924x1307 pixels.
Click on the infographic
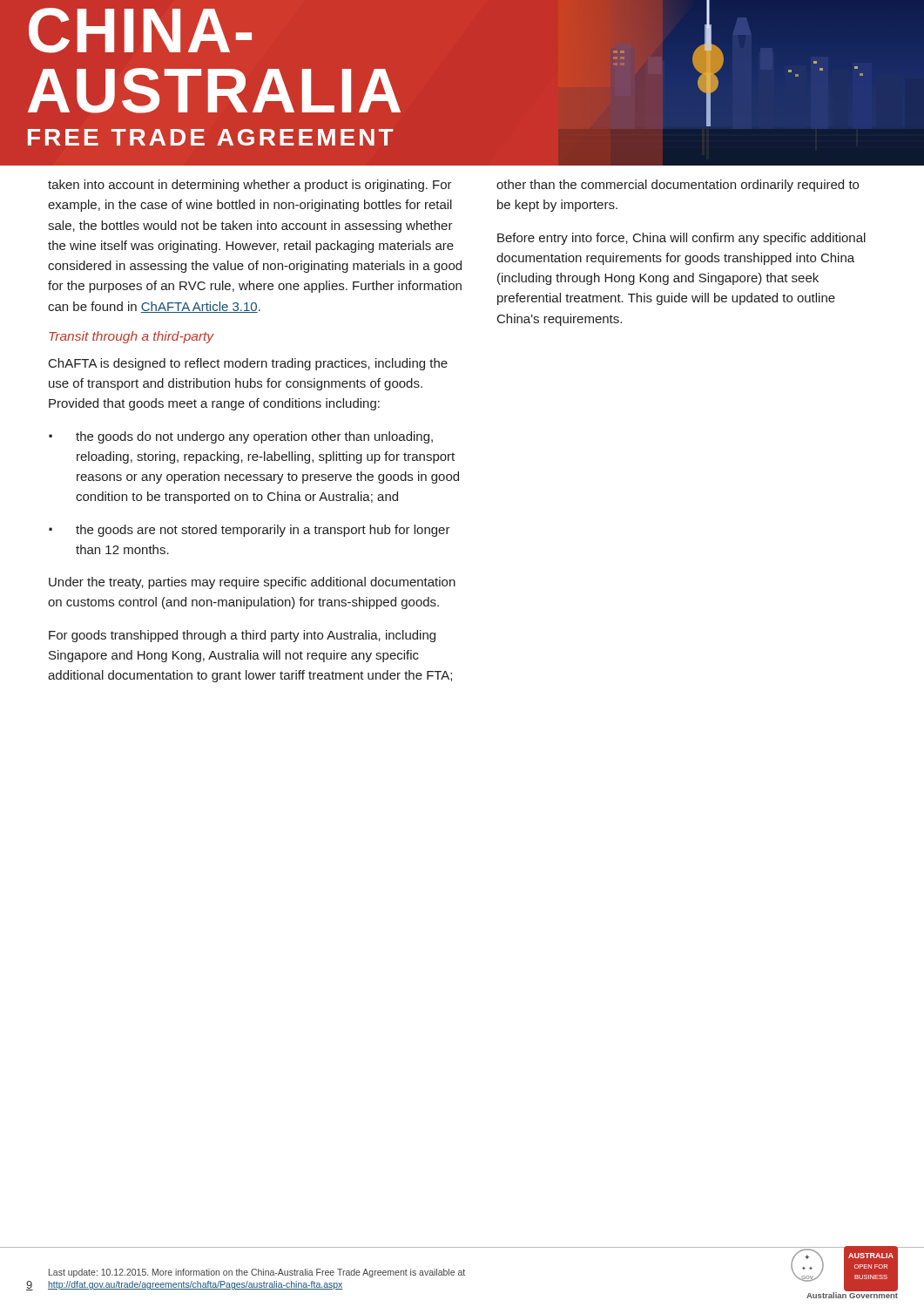[x=462, y=83]
